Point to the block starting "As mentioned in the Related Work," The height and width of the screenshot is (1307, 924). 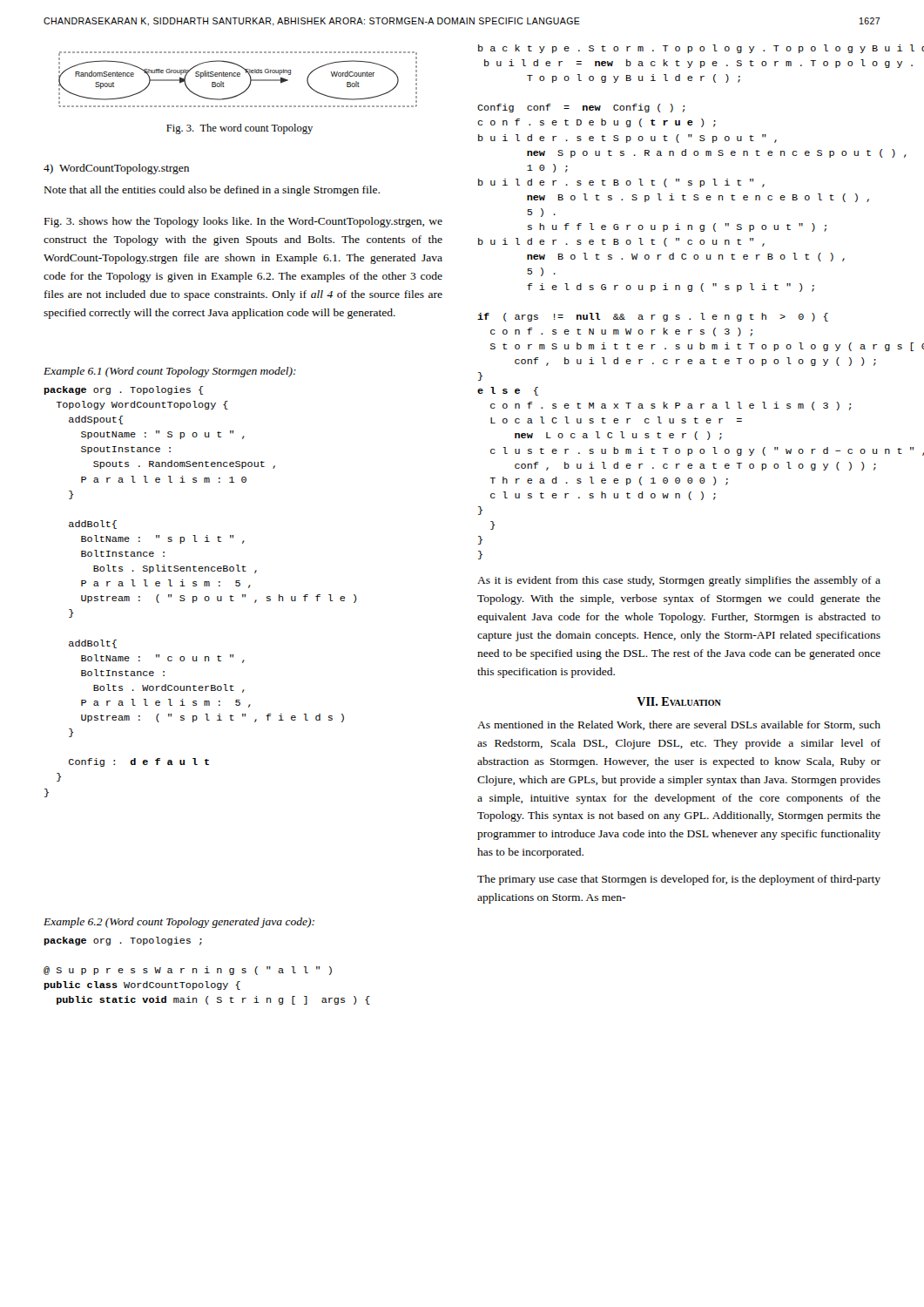[x=679, y=788]
